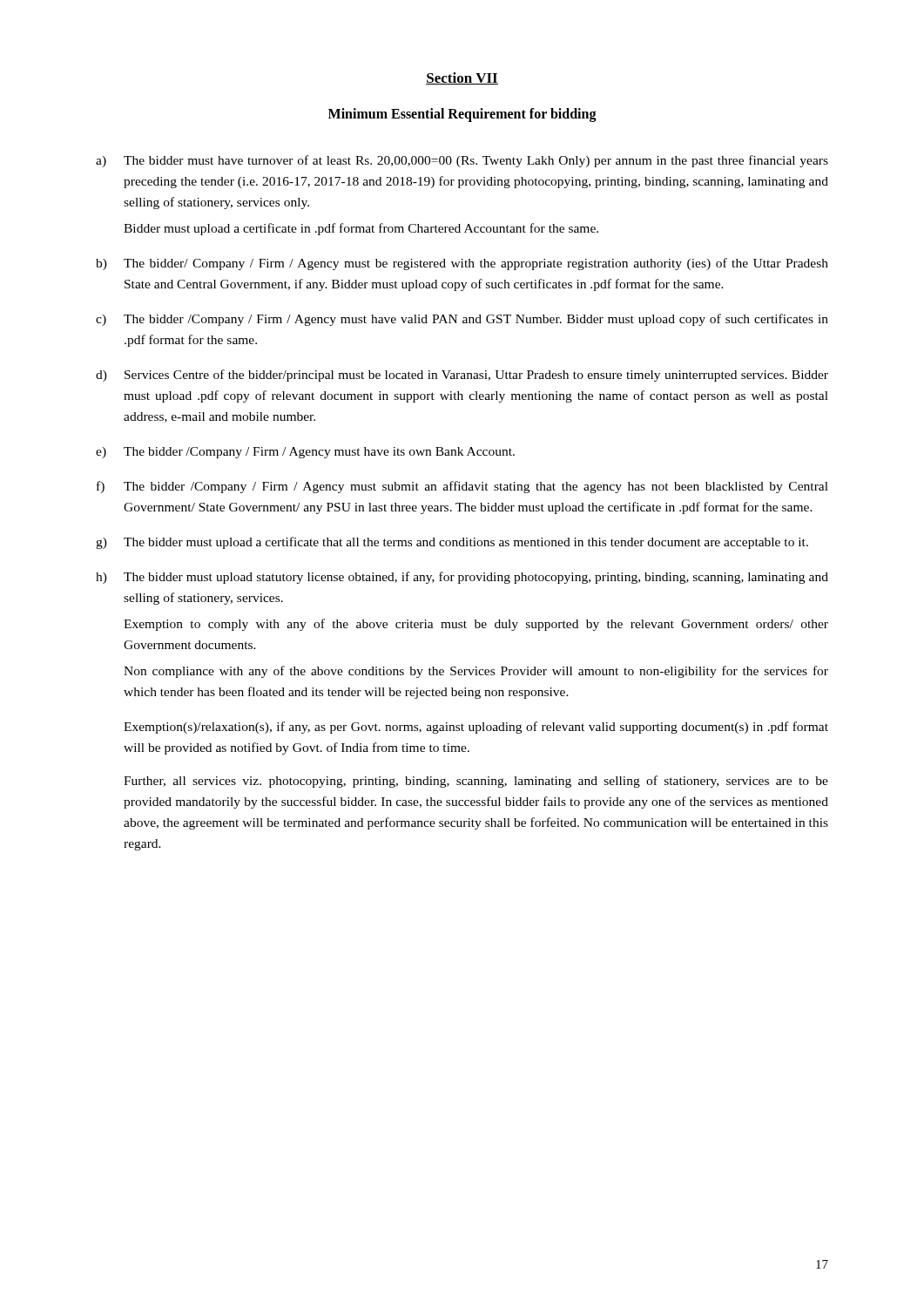Click on the element starting "h) The bidder must upload statutory"
924x1307 pixels.
462,637
